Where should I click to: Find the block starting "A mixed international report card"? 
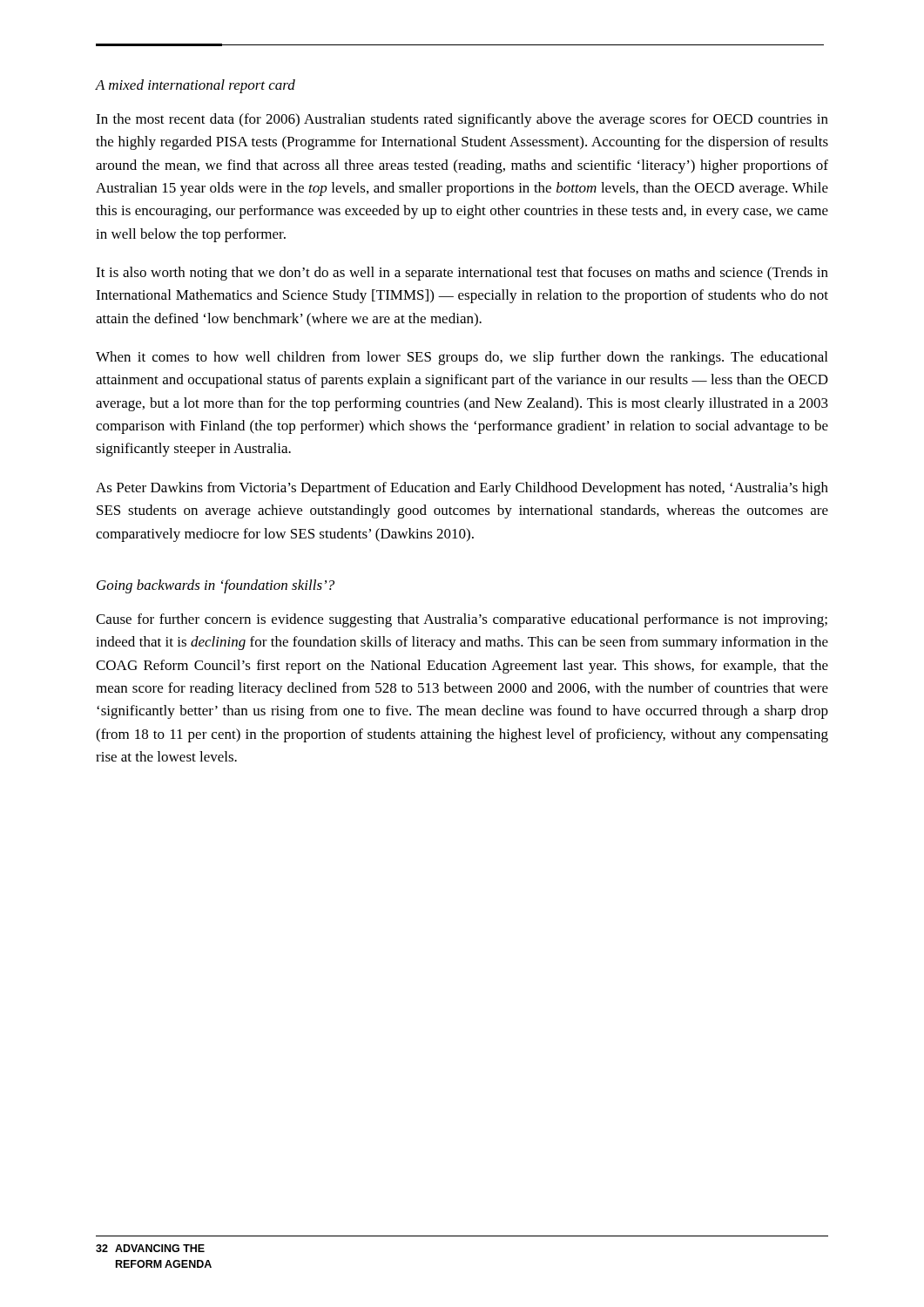(x=195, y=85)
